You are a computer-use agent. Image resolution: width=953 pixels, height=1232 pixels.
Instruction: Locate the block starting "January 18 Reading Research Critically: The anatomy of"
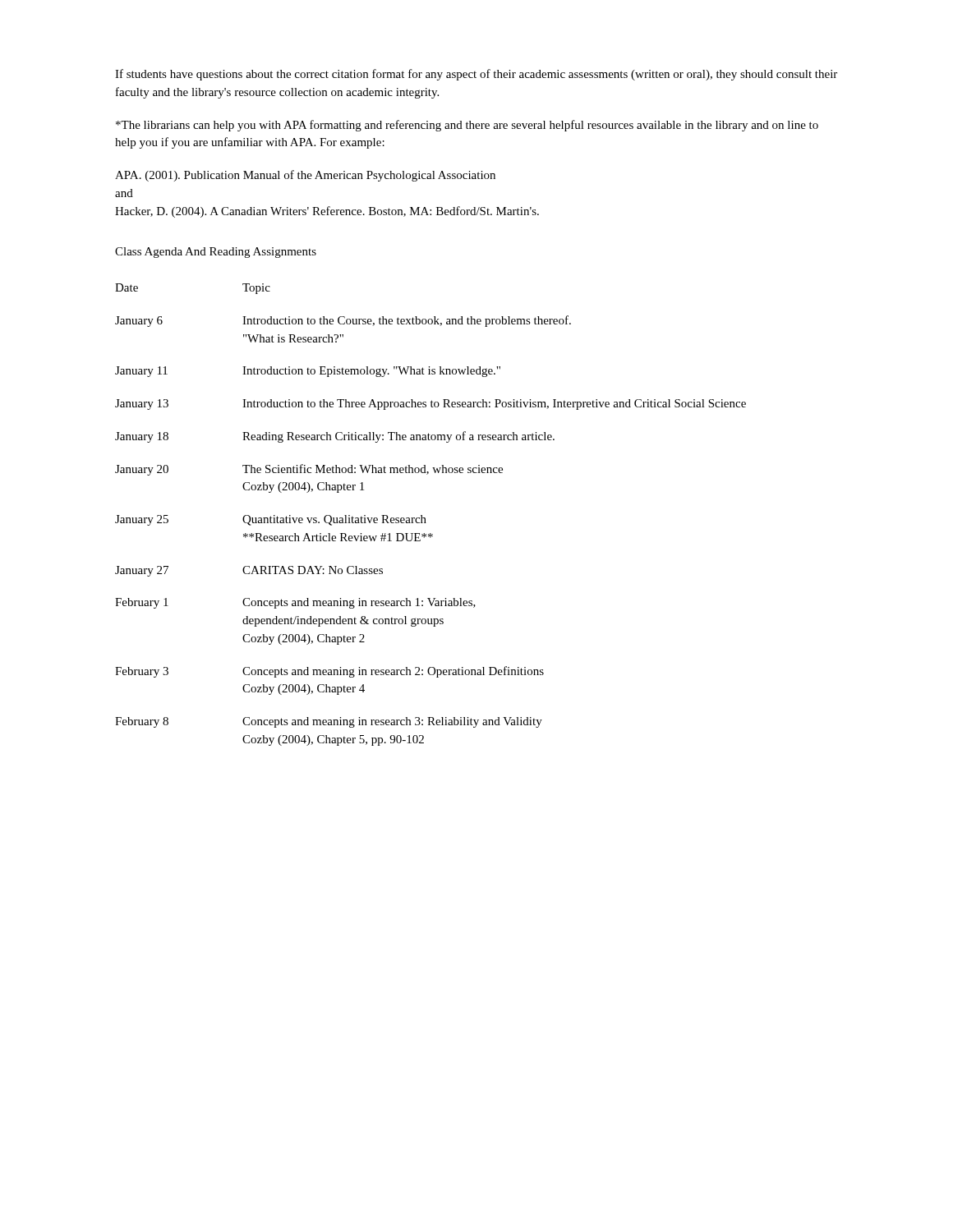(476, 437)
